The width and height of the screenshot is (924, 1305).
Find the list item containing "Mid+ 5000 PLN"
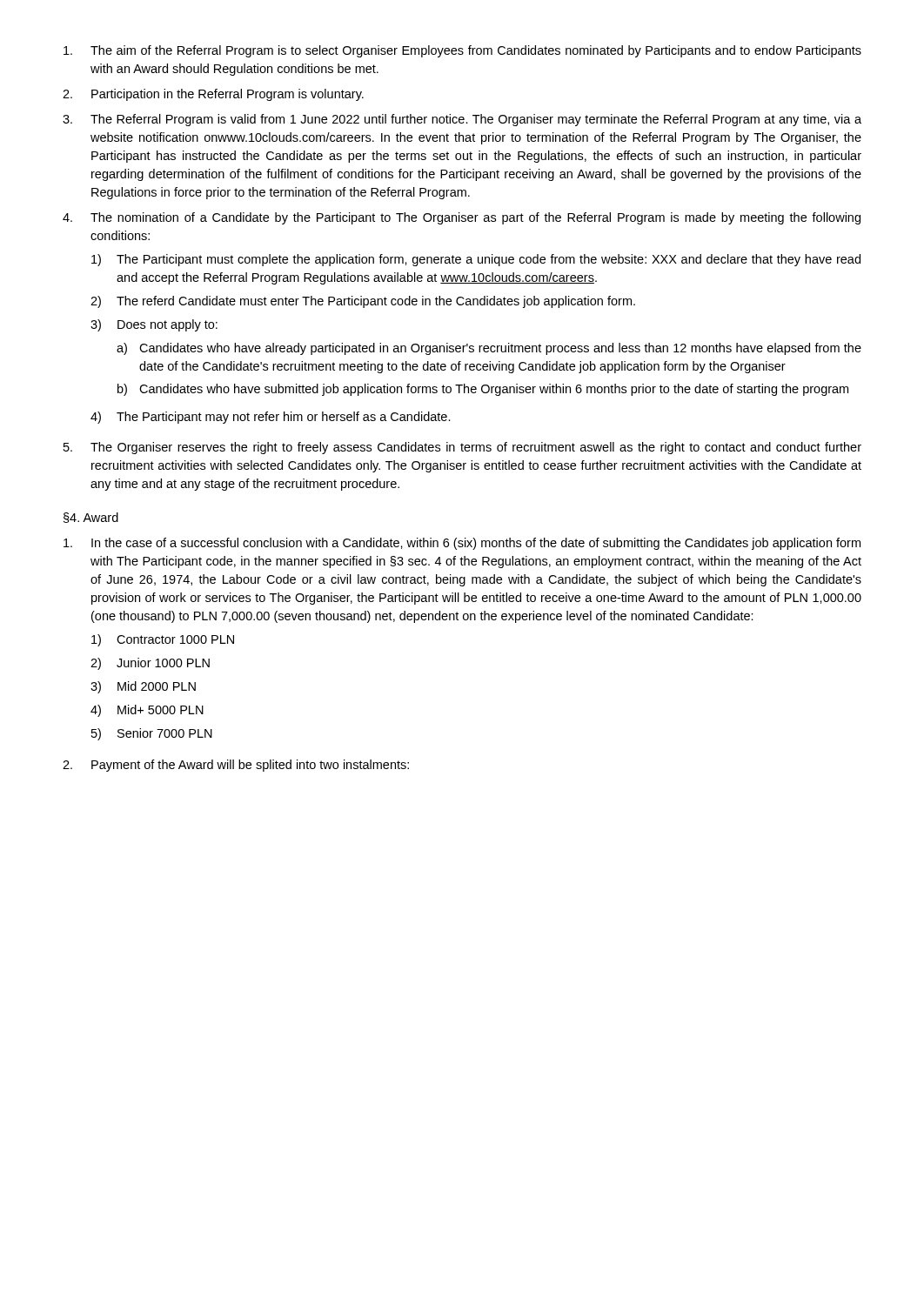click(x=161, y=709)
